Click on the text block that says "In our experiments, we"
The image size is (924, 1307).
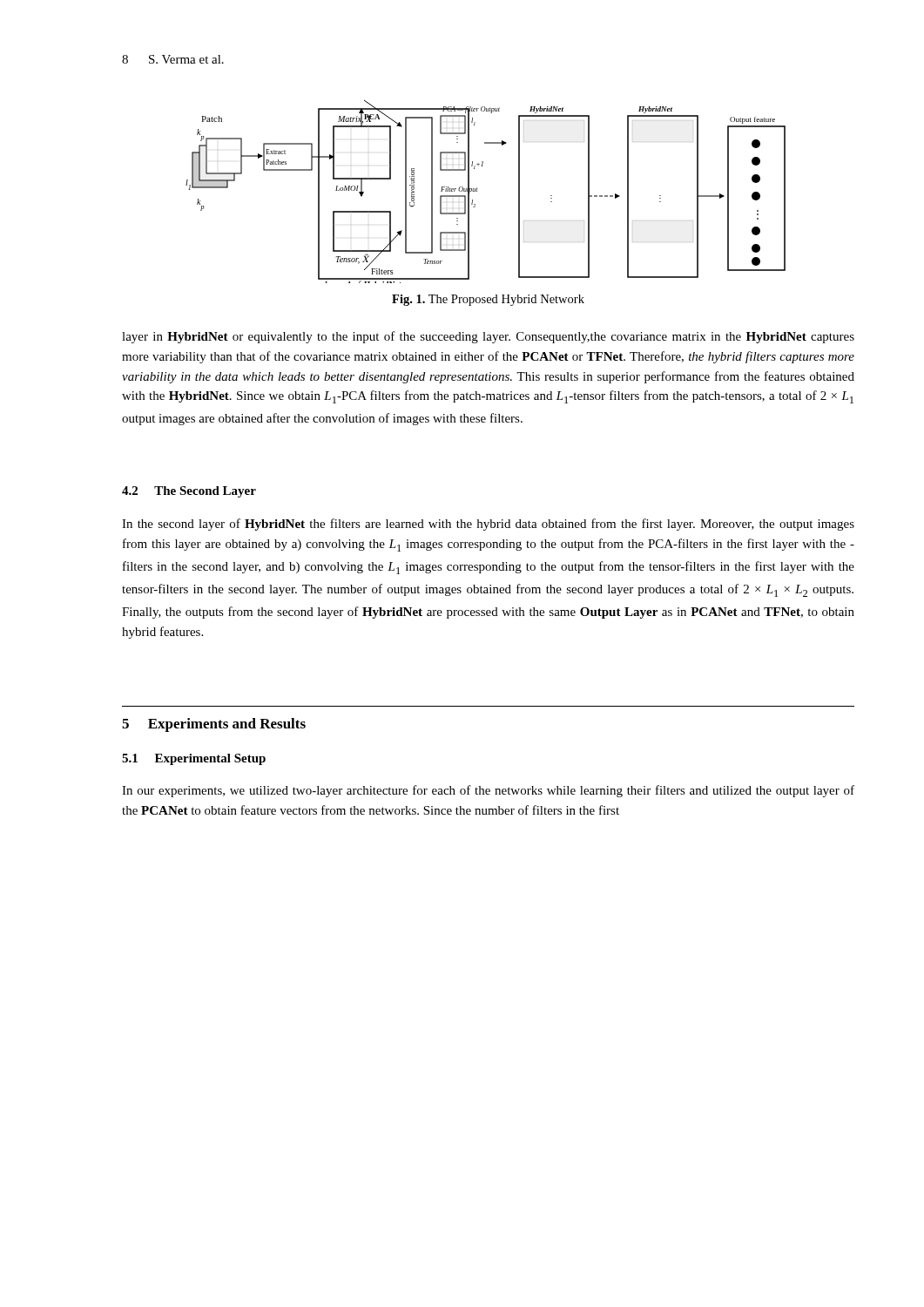point(488,800)
